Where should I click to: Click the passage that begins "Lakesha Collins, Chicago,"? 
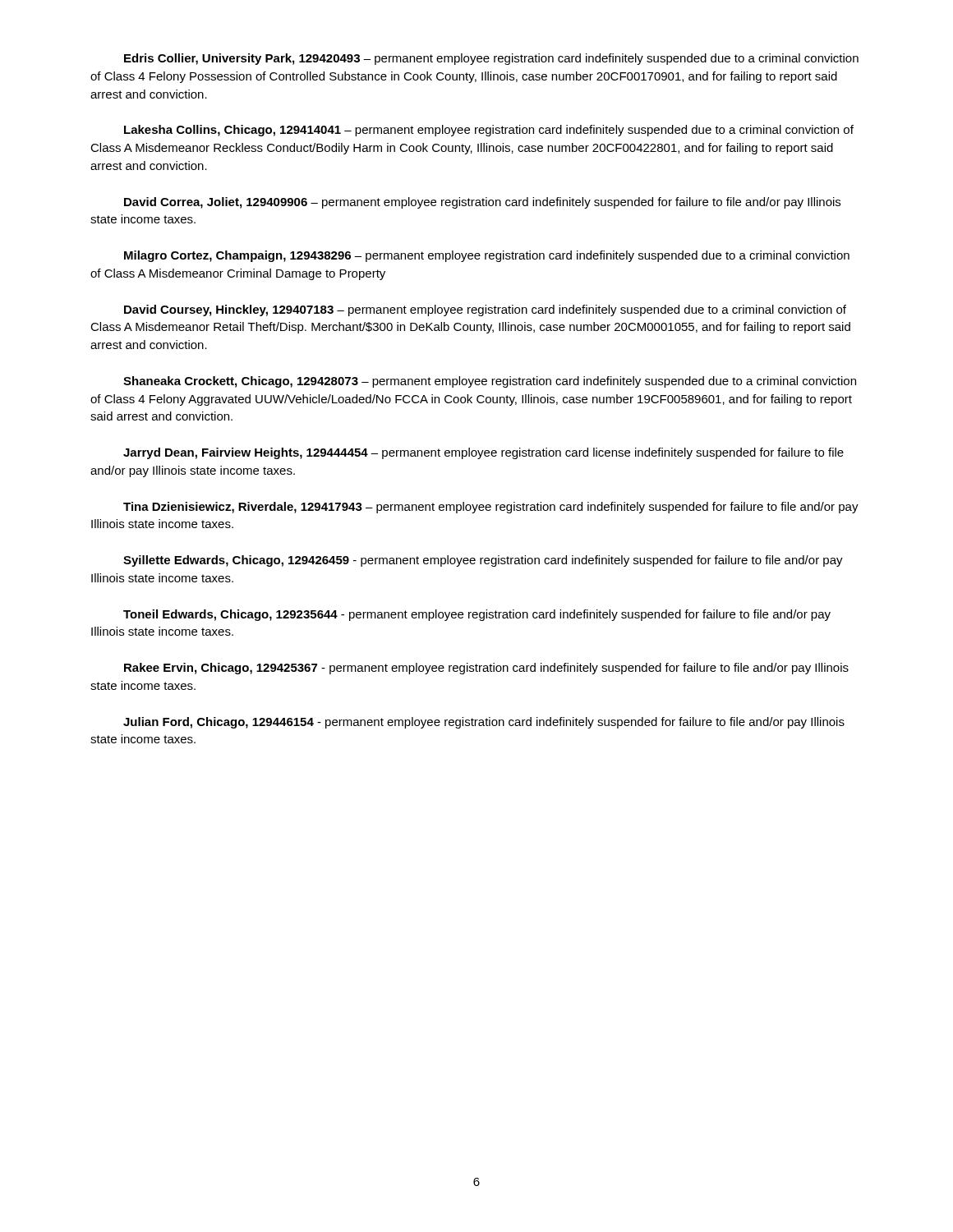[472, 147]
